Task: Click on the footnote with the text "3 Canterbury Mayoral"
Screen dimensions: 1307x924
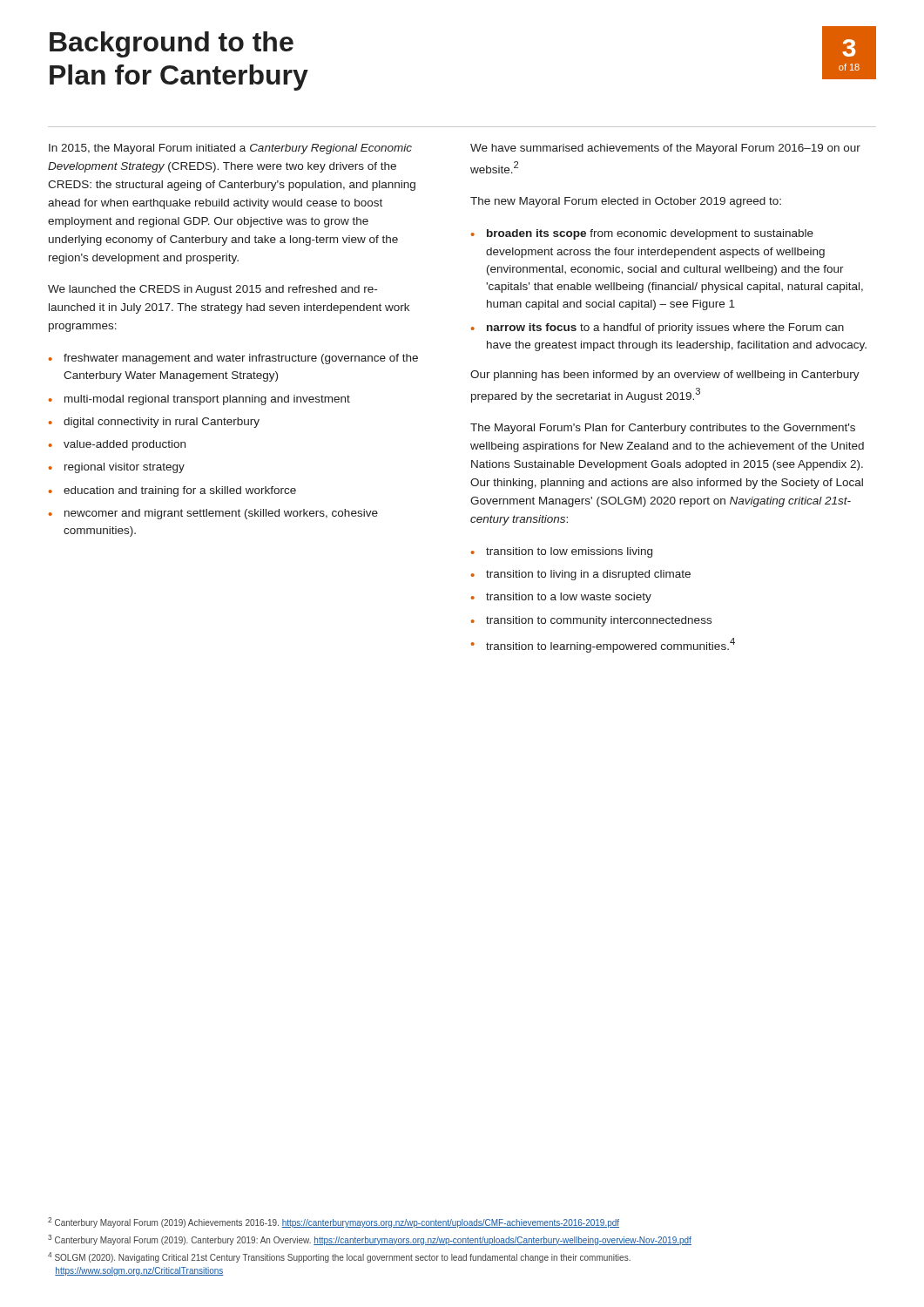Action: coord(370,1239)
